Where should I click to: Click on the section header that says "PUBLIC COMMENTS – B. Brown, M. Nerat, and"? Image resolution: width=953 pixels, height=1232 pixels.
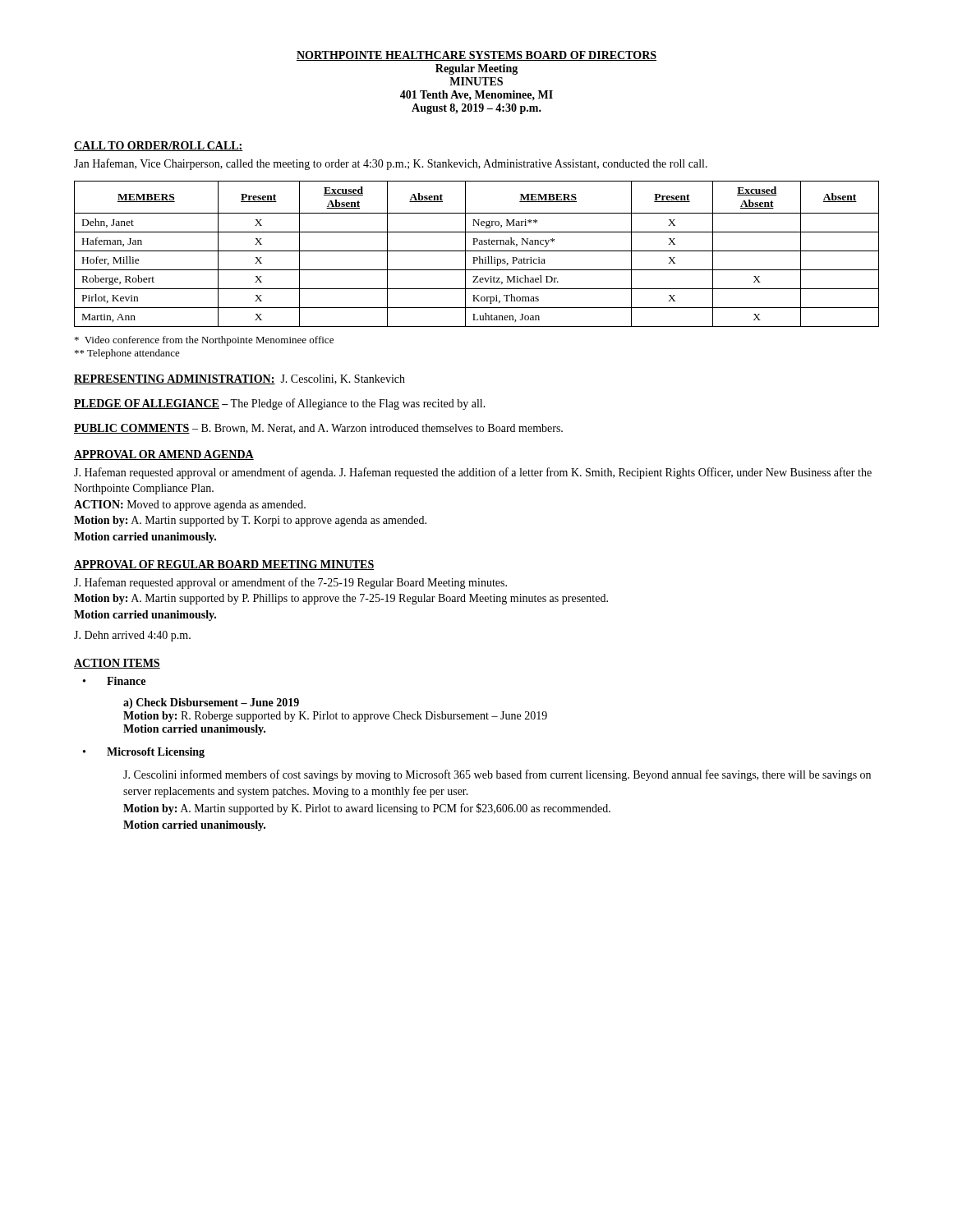click(x=319, y=428)
